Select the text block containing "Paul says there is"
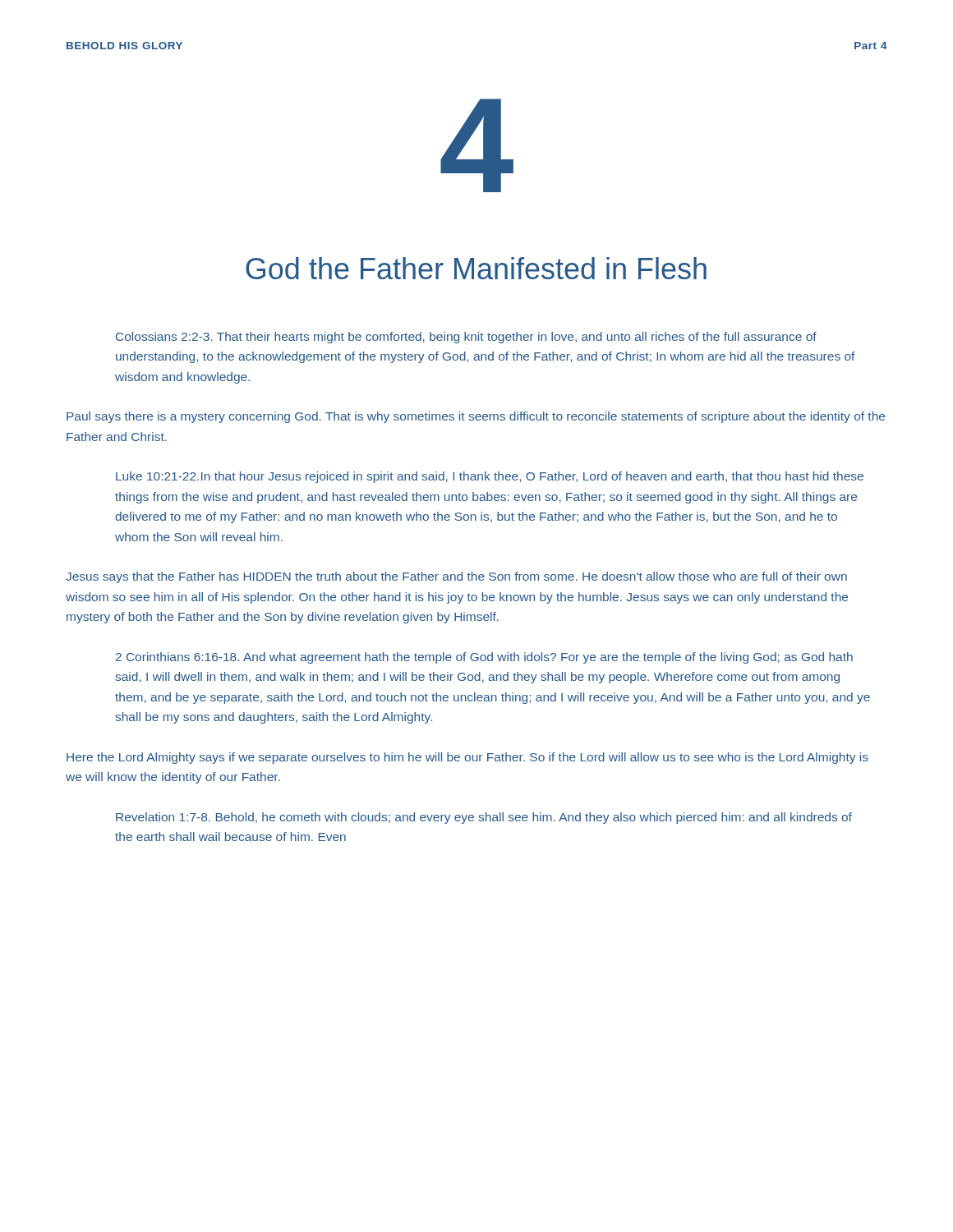Image resolution: width=953 pixels, height=1232 pixels. [x=476, y=426]
